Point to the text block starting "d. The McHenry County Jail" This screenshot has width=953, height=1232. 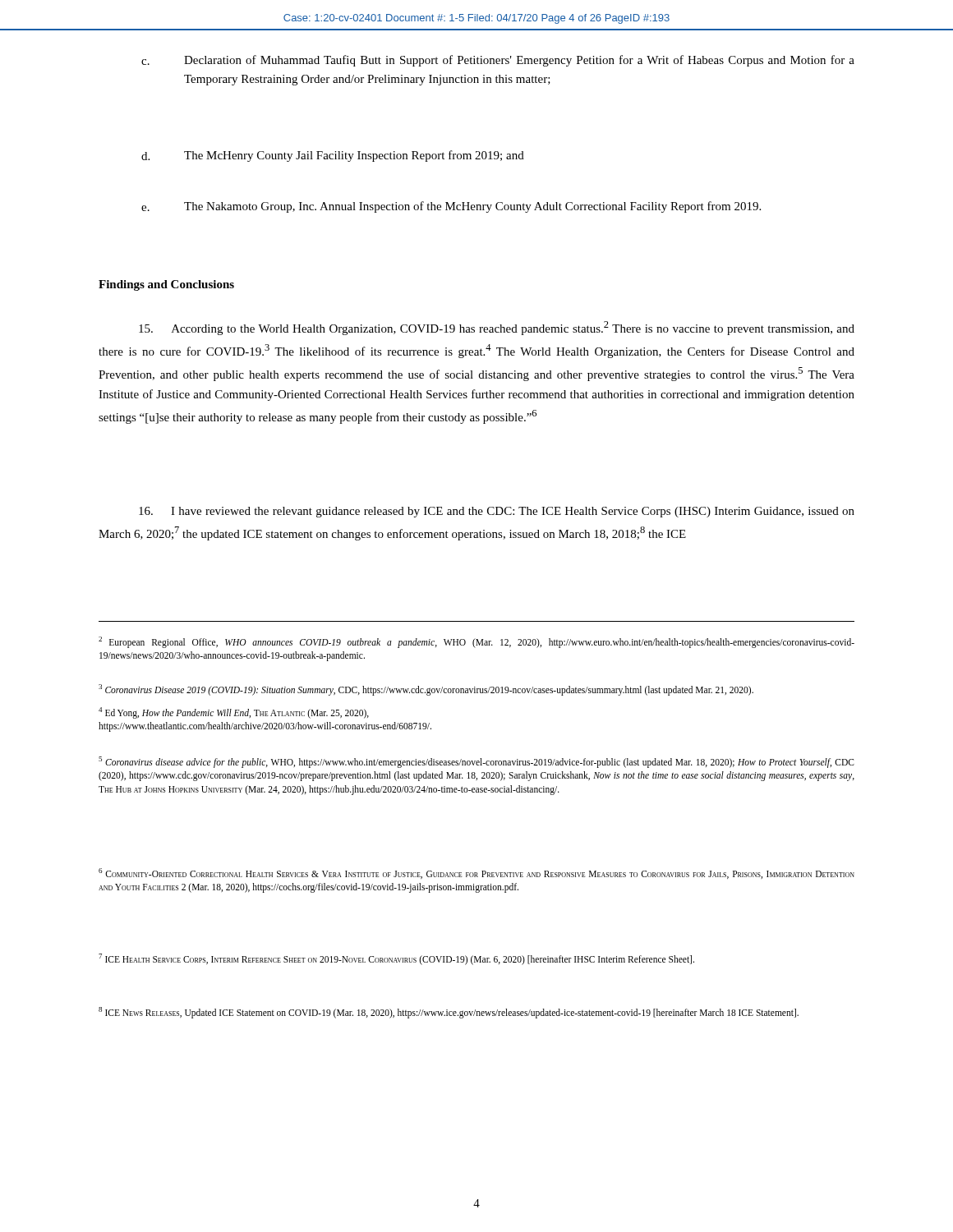point(476,156)
